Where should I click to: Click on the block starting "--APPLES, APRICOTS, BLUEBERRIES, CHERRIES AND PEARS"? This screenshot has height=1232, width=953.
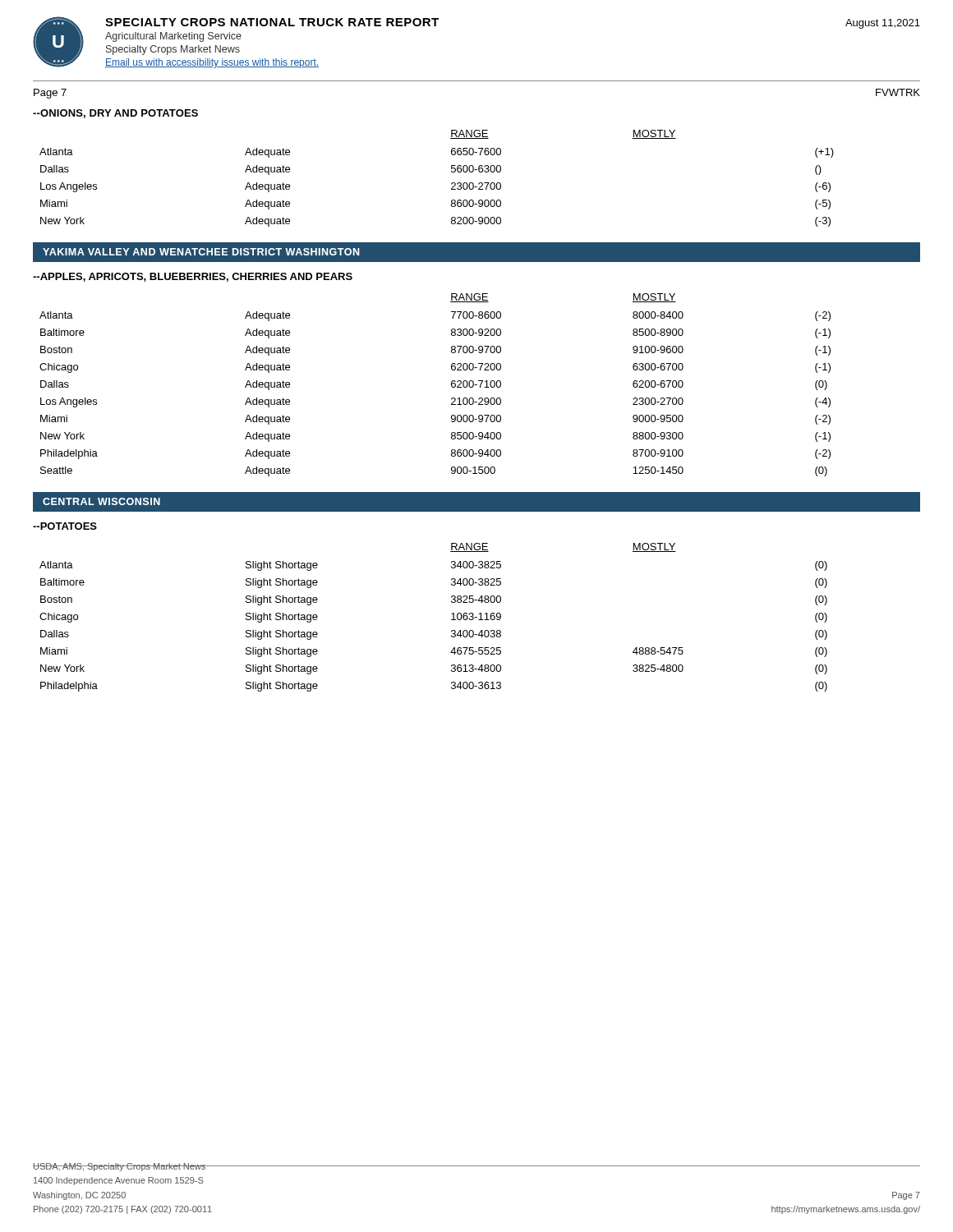pos(193,276)
